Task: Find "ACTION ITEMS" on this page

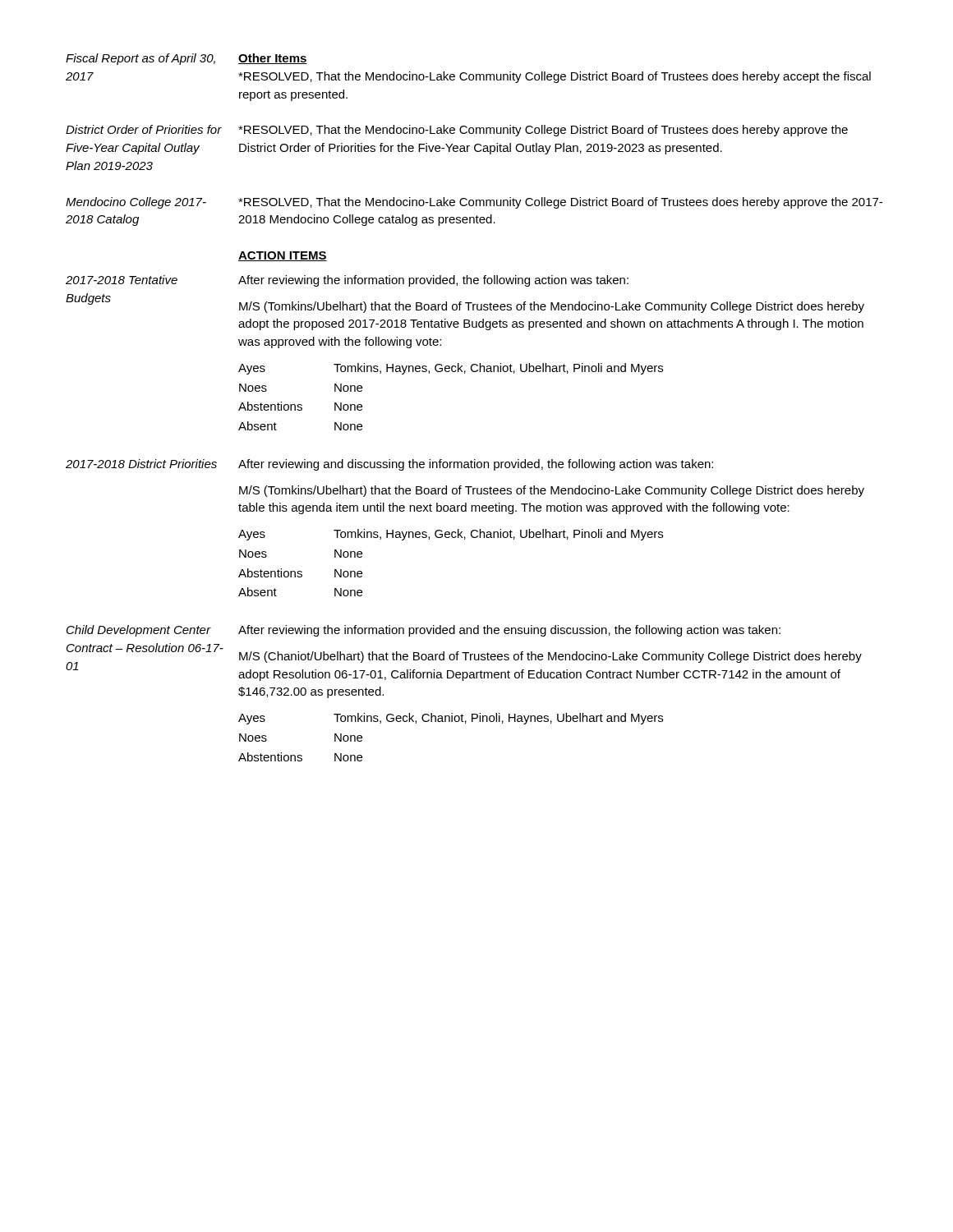Action: pyautogui.click(x=282, y=255)
